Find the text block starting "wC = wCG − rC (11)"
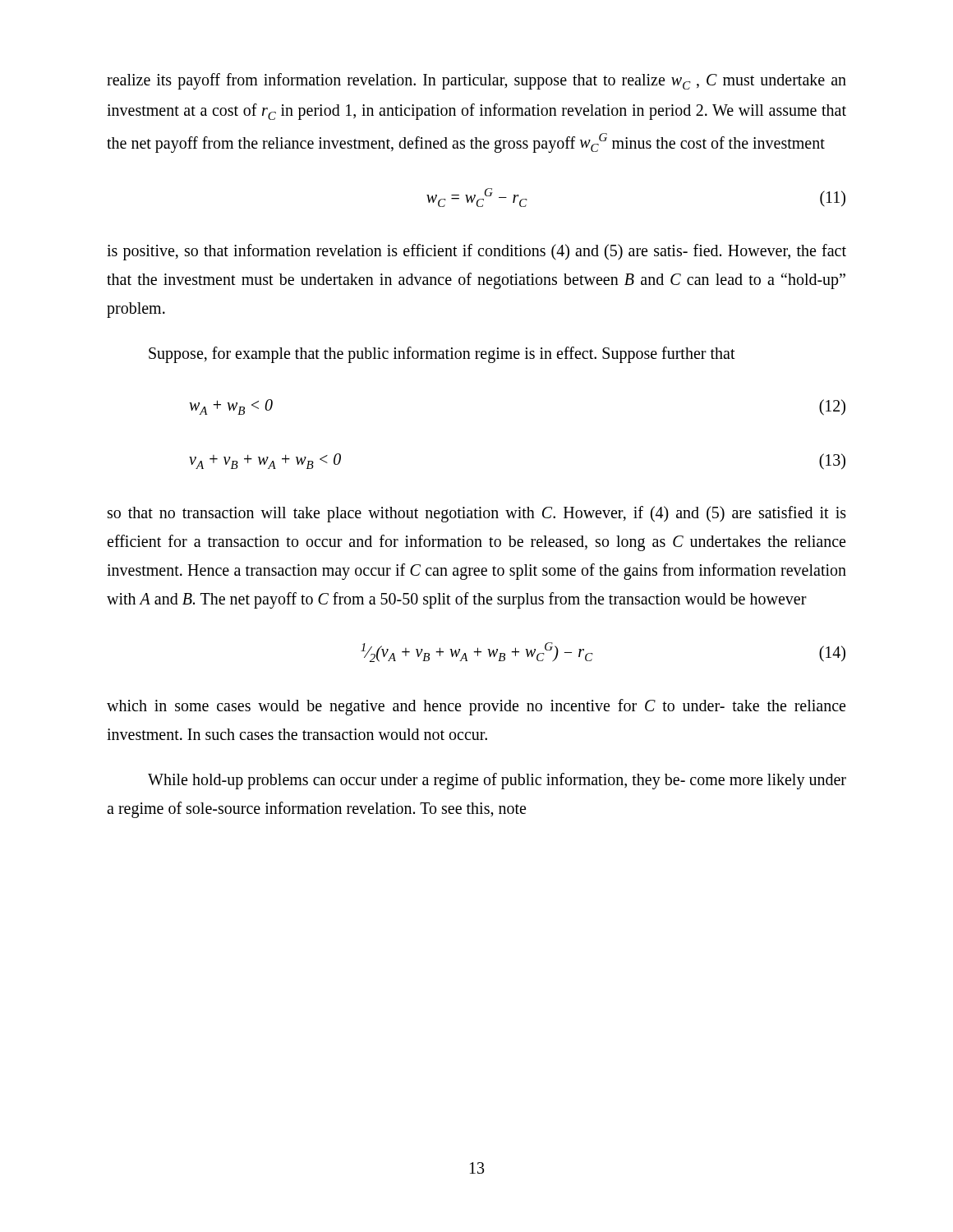Viewport: 953px width, 1232px height. point(480,199)
